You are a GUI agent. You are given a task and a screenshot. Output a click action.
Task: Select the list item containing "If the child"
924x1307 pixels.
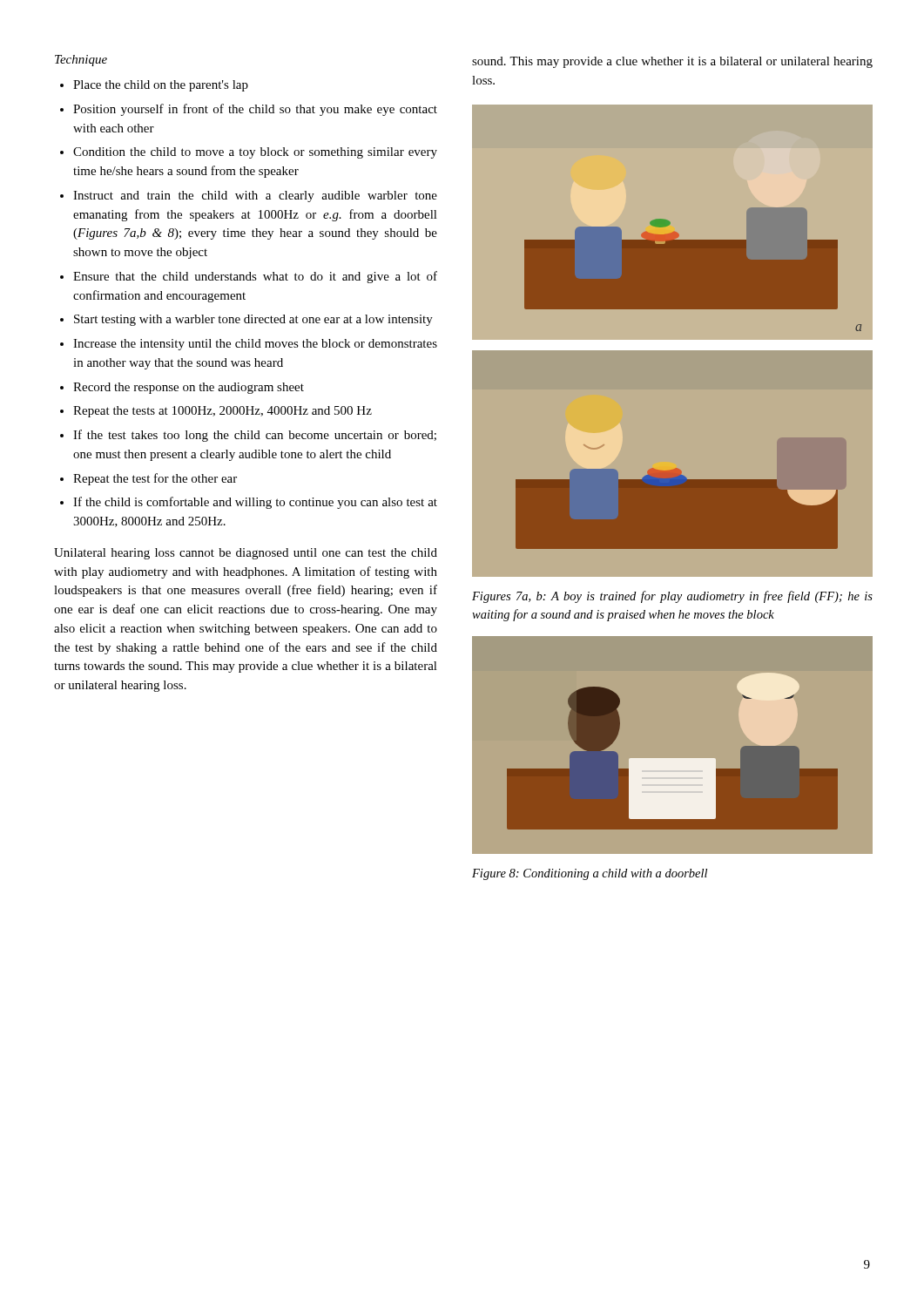pyautogui.click(x=255, y=512)
